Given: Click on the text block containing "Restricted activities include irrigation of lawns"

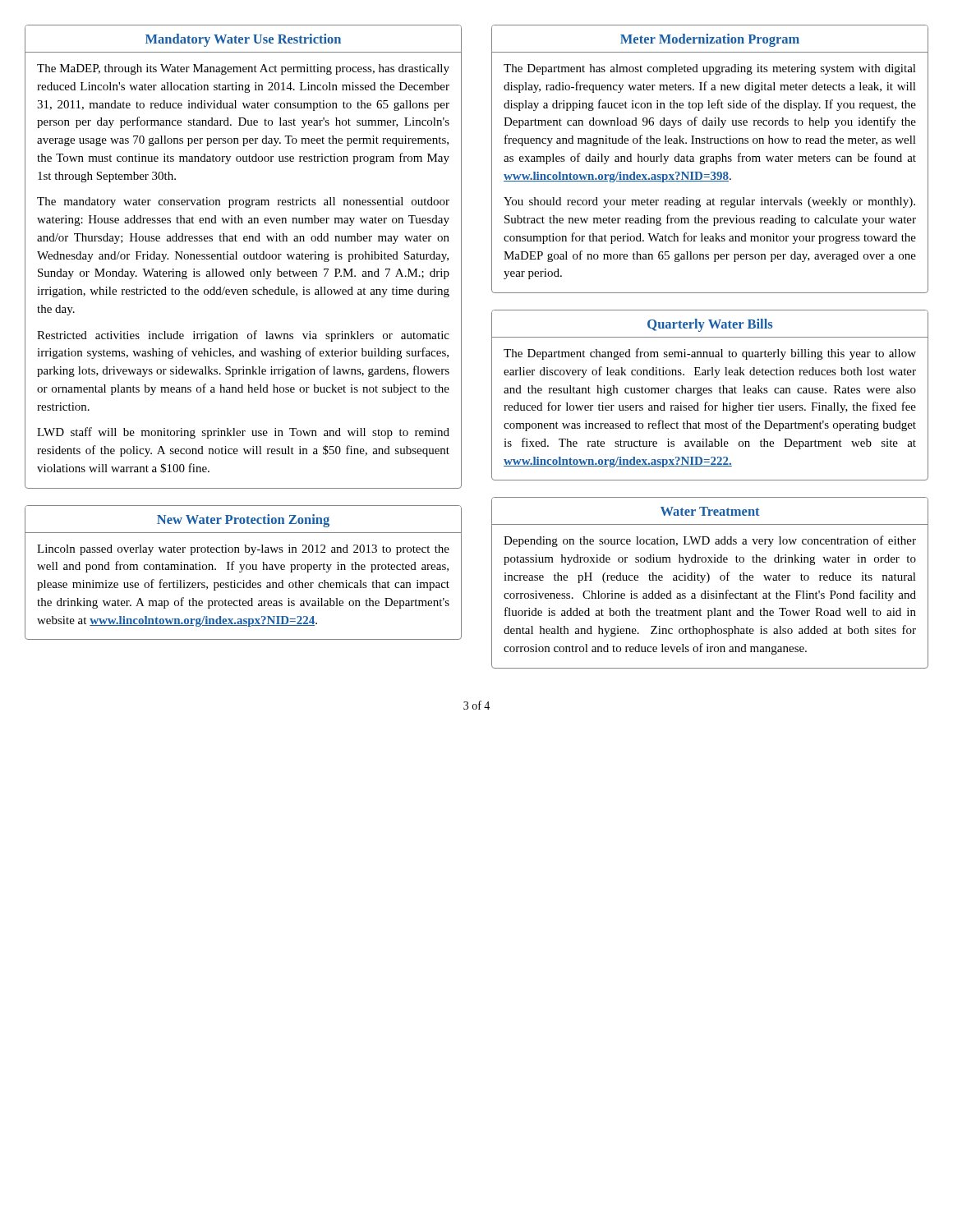Looking at the screenshot, I should (243, 370).
